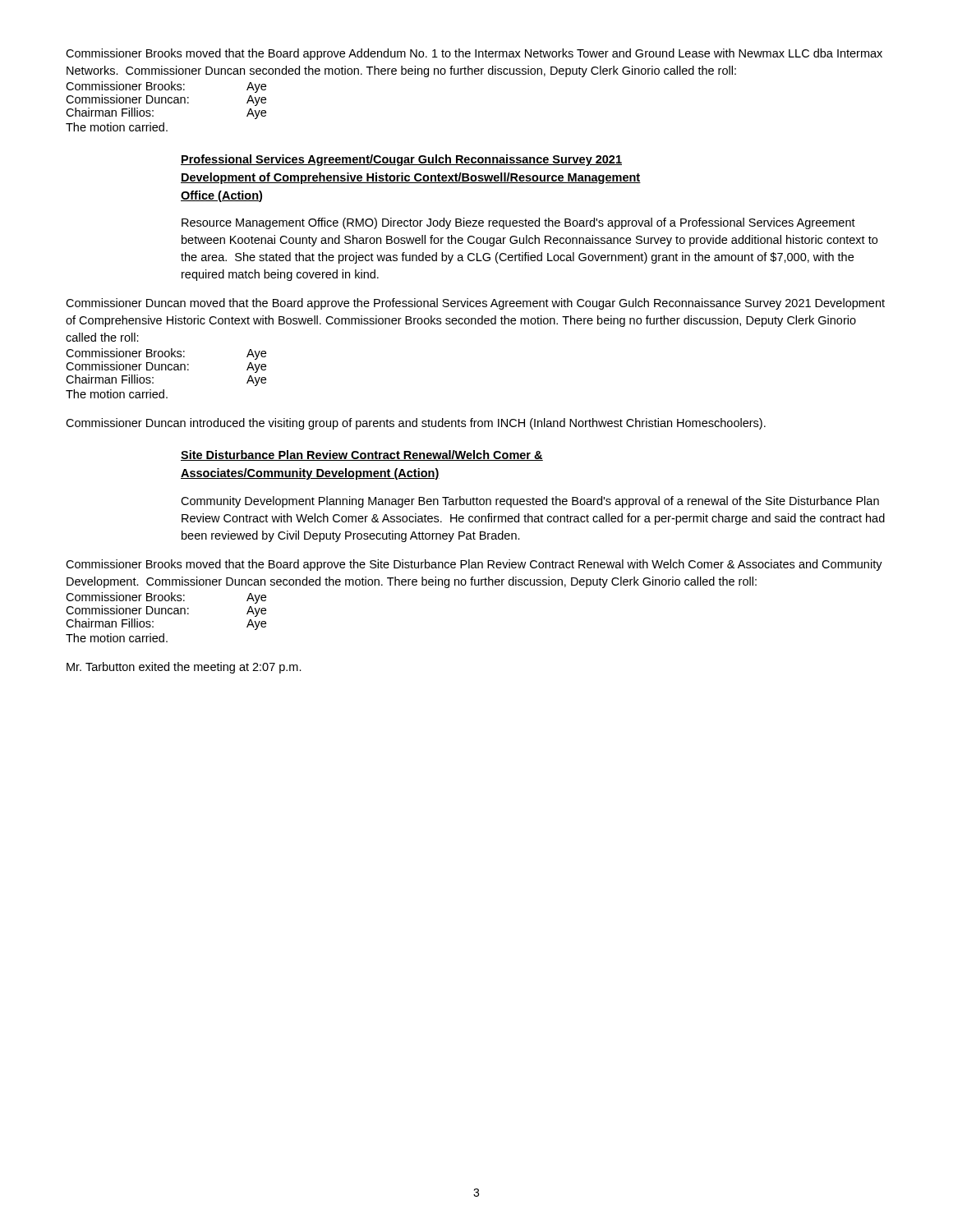Select the text block that reads "Commissioner Brooks moved that the Board approve Addendum"
Image resolution: width=953 pixels, height=1232 pixels.
[474, 62]
